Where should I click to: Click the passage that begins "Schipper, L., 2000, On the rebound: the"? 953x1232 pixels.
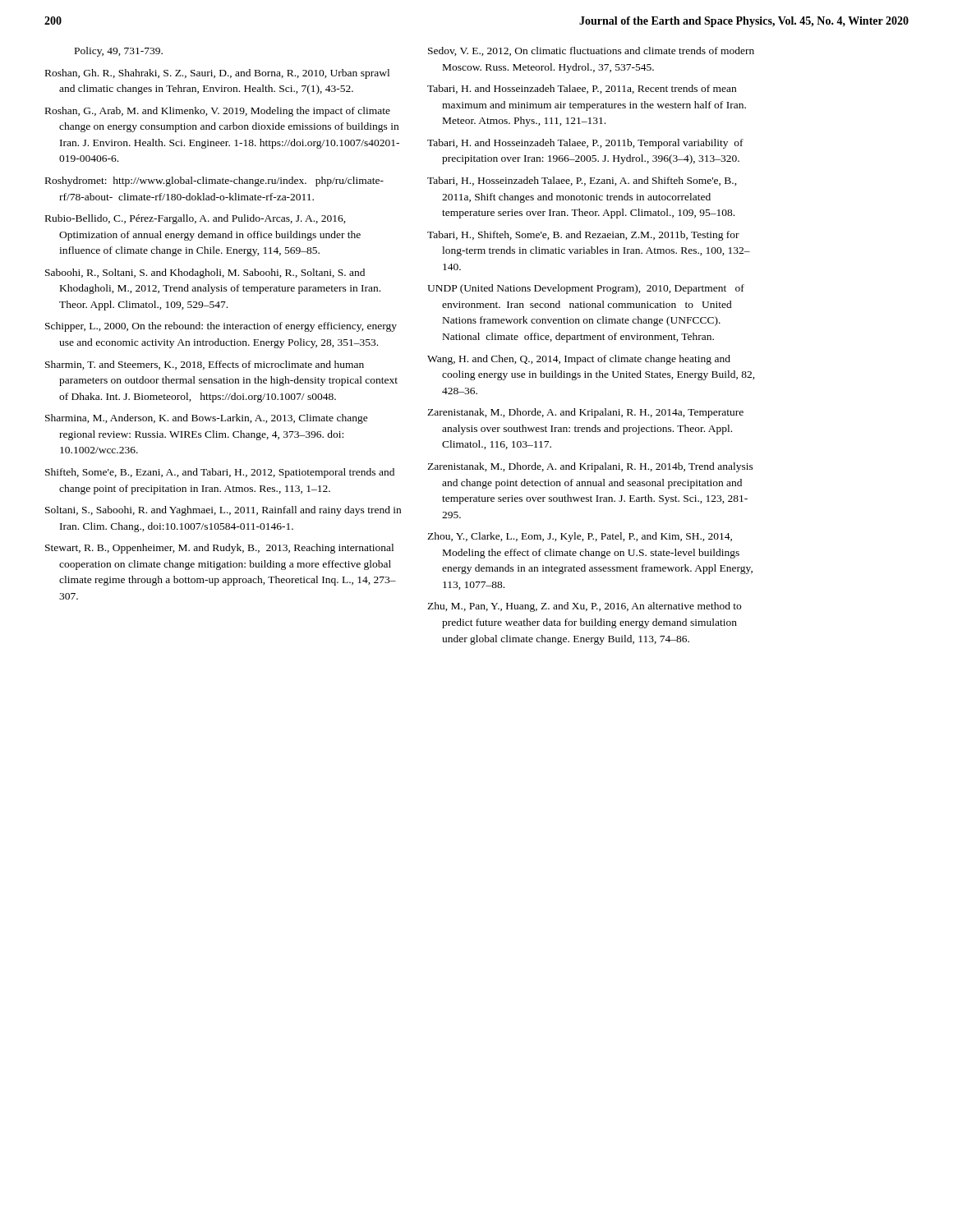pos(221,334)
